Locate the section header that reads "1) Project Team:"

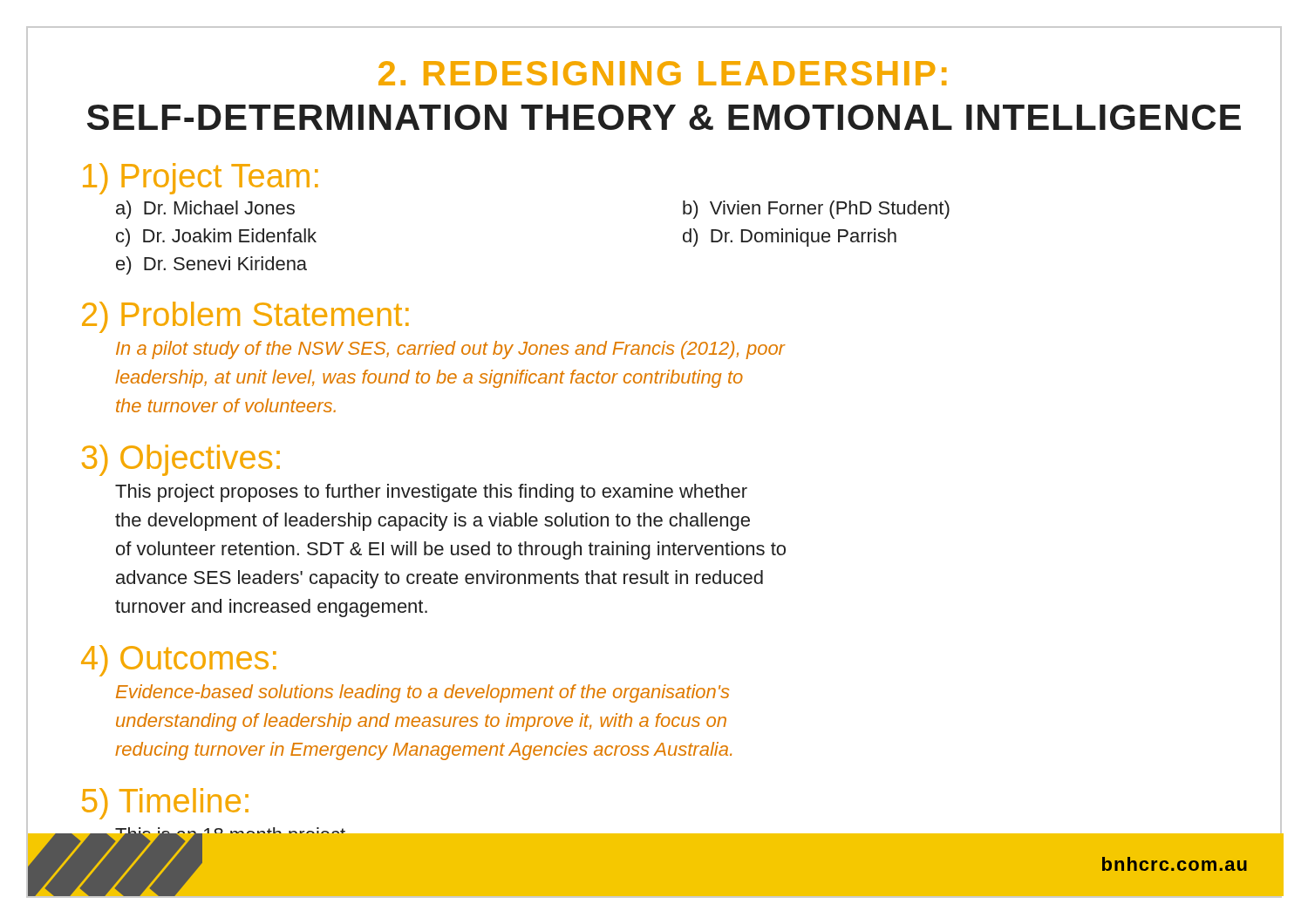coord(201,176)
